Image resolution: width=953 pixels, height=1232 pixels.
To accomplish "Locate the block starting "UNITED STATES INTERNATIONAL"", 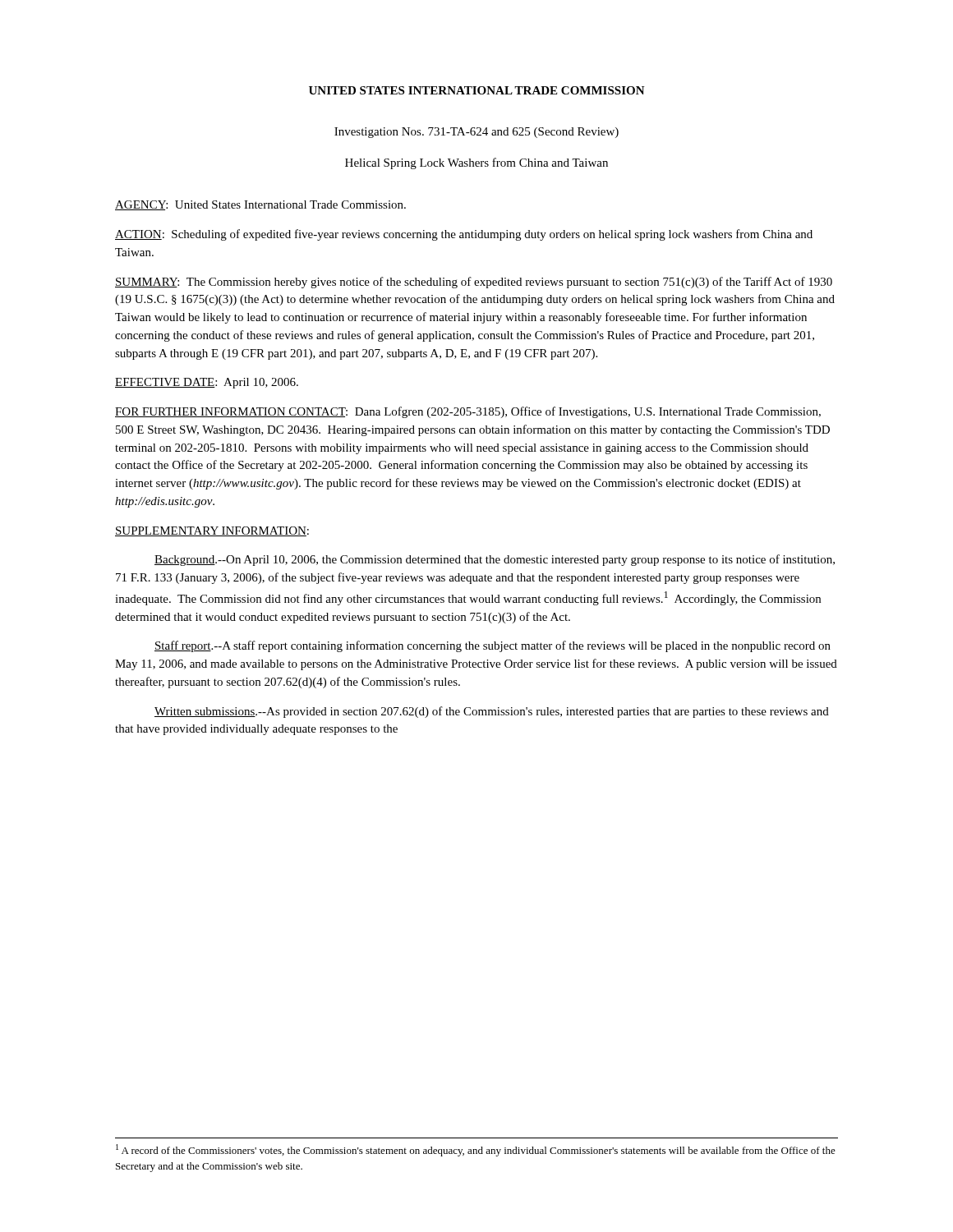I will [x=476, y=91].
